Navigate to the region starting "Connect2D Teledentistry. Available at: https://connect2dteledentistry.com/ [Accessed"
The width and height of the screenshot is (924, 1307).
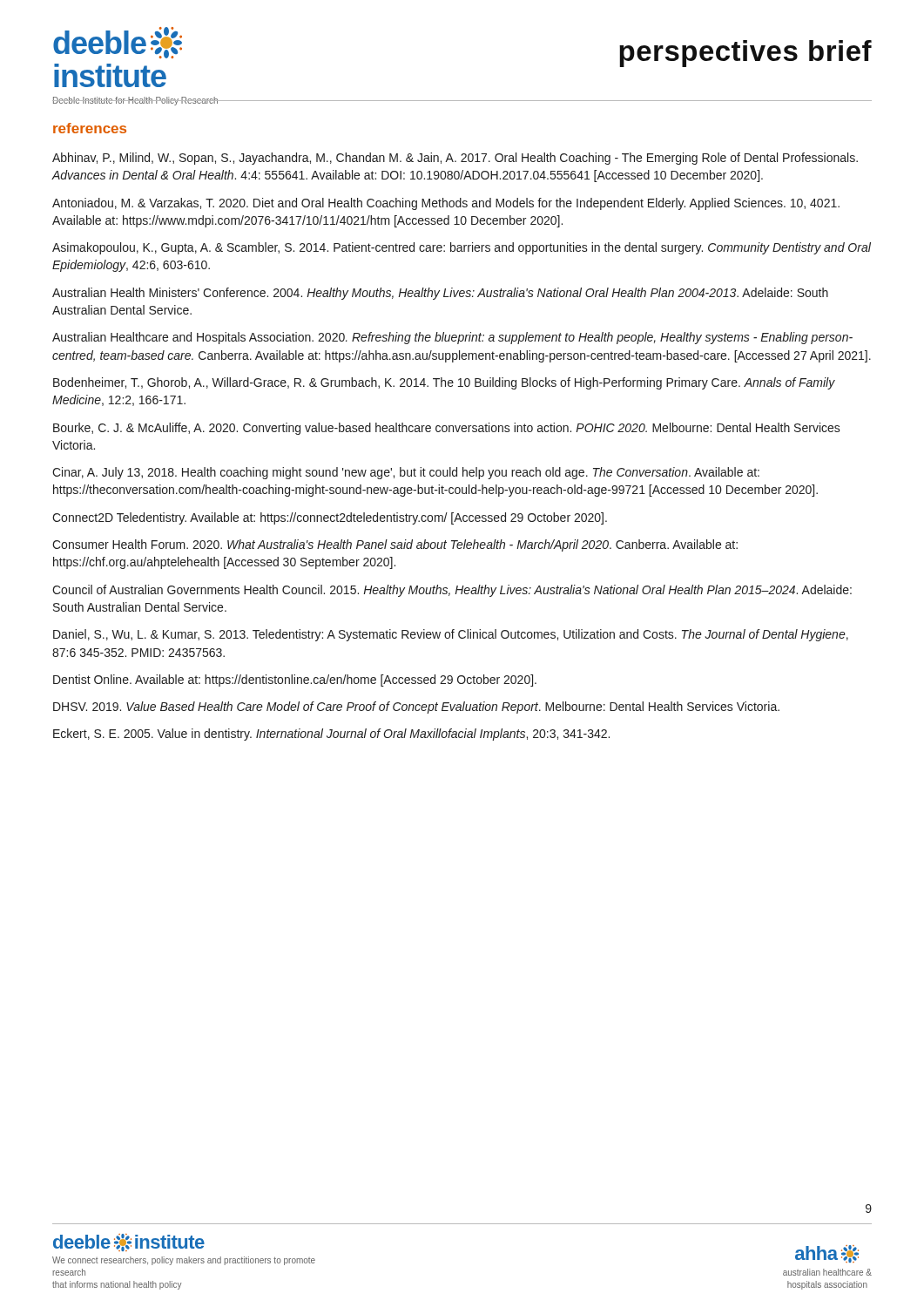click(x=330, y=517)
